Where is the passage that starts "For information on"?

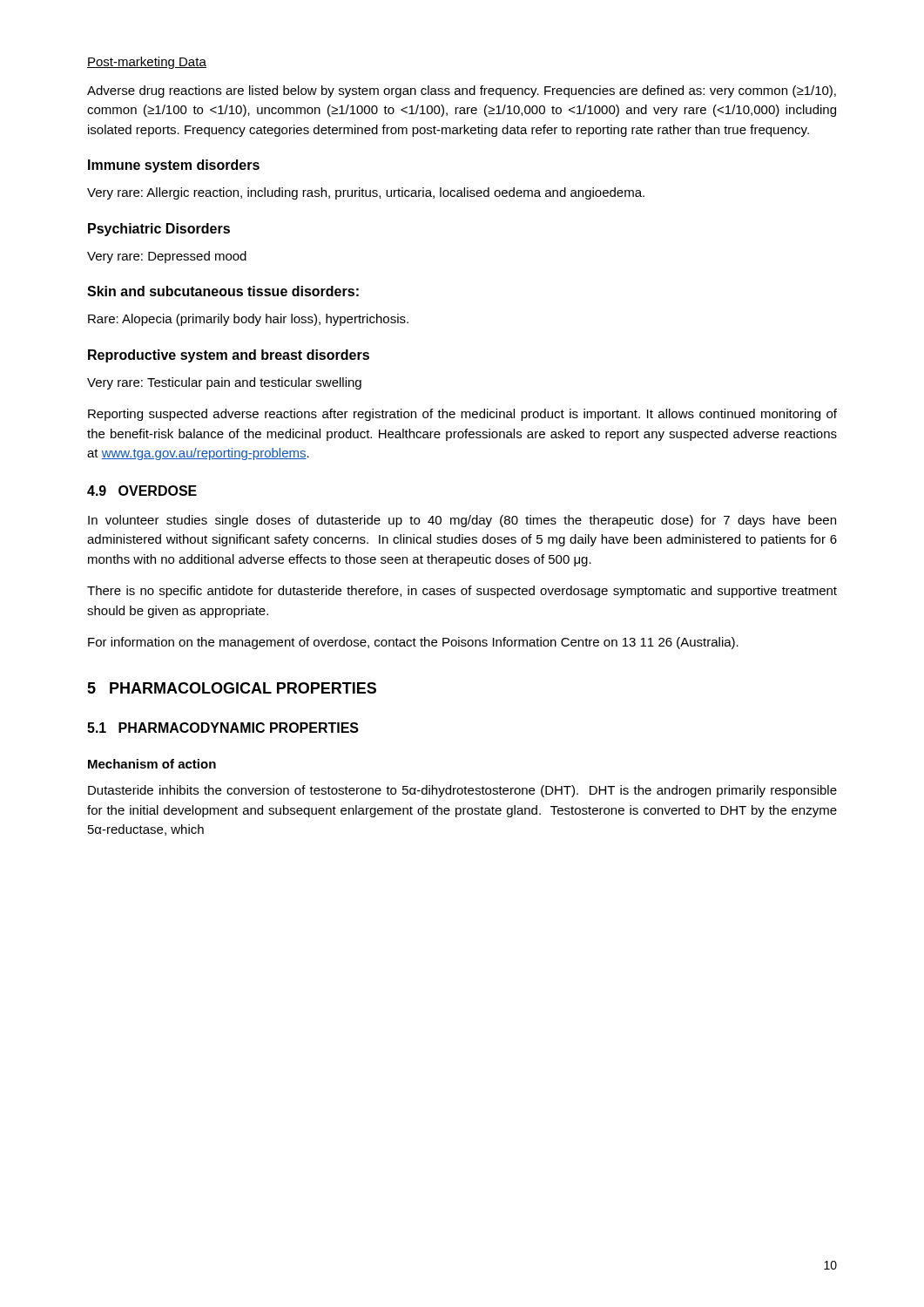pos(462,642)
